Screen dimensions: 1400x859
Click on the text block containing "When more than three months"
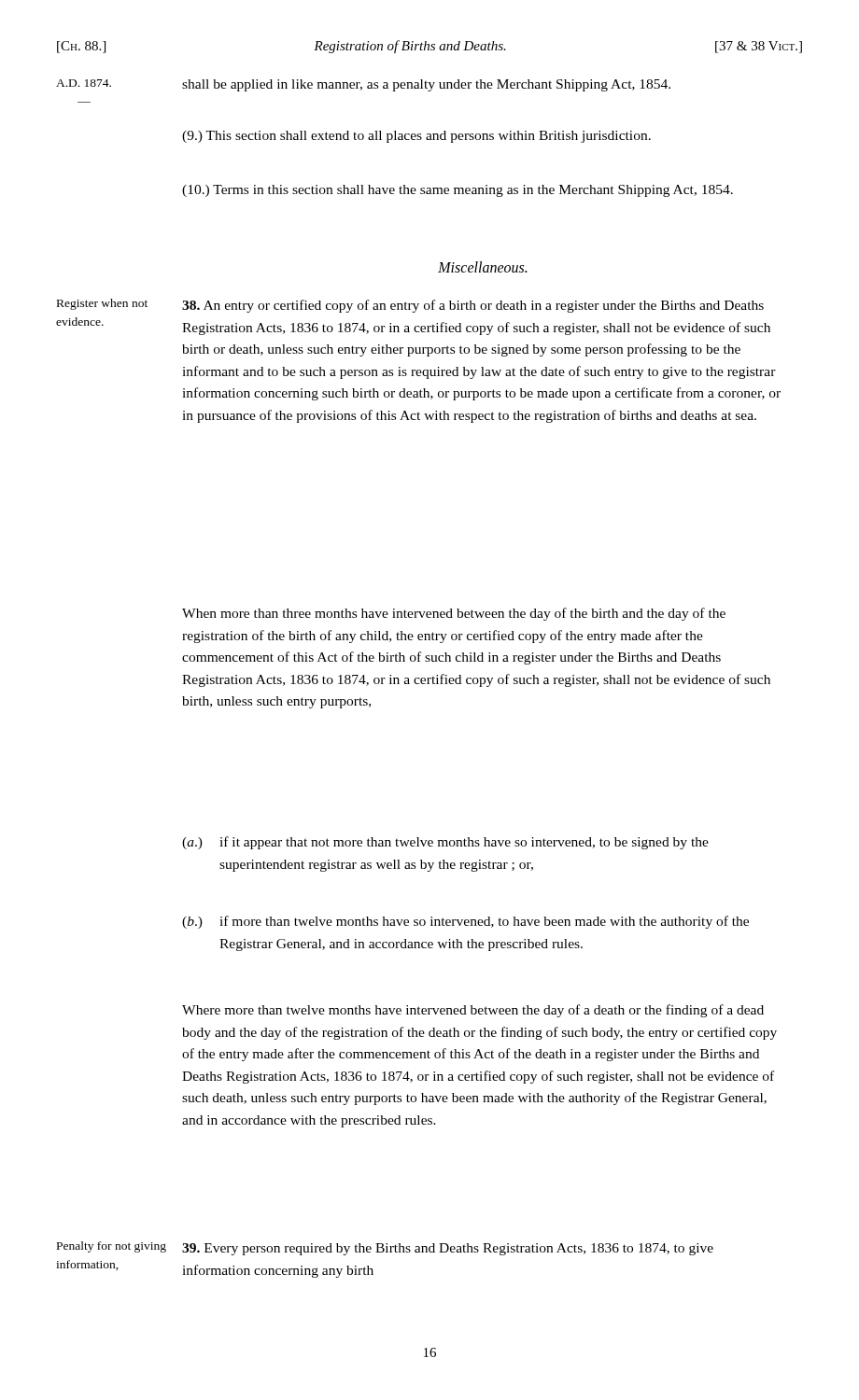476,657
